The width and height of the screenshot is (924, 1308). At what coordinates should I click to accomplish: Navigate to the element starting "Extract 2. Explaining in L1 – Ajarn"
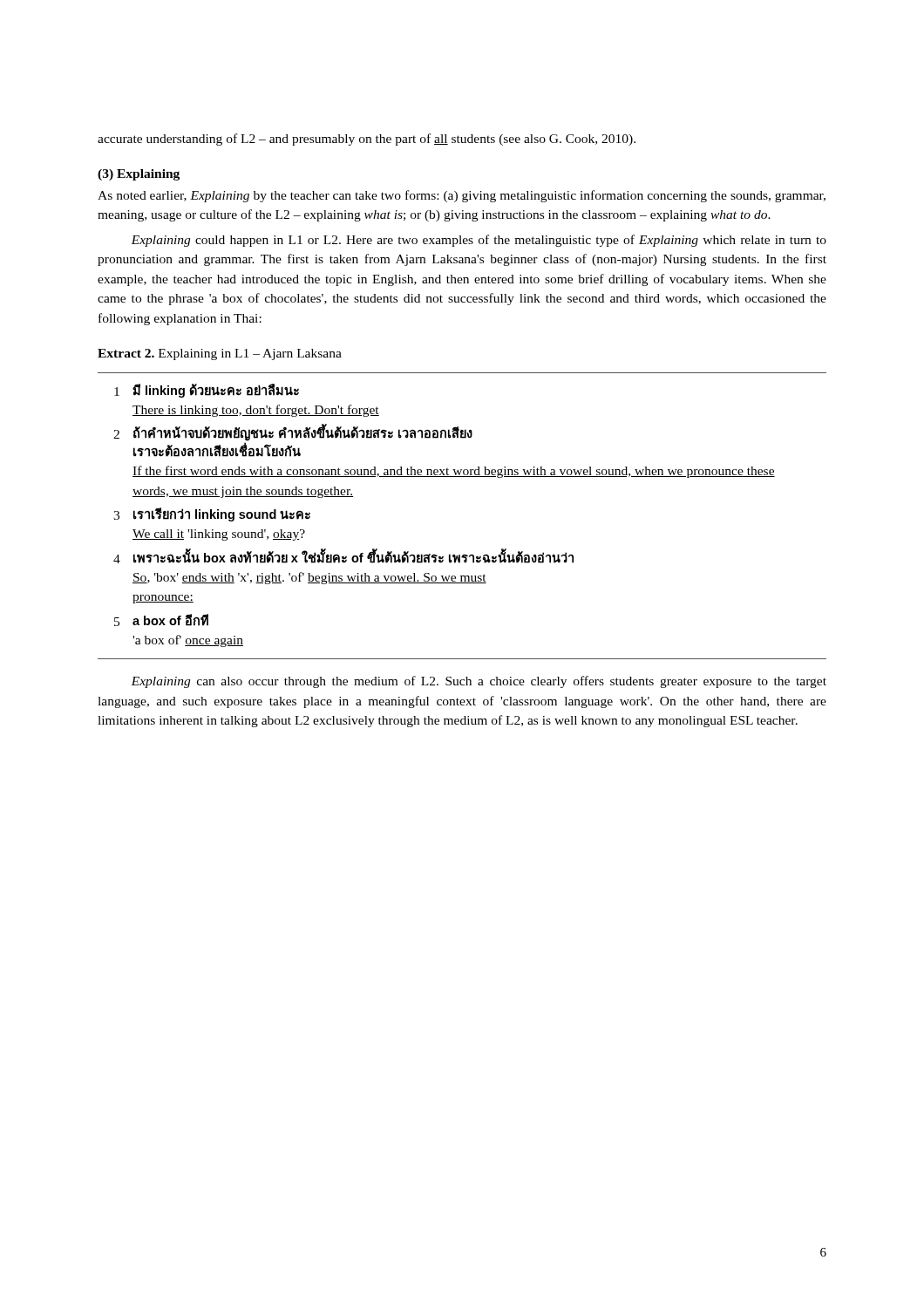pyautogui.click(x=220, y=353)
